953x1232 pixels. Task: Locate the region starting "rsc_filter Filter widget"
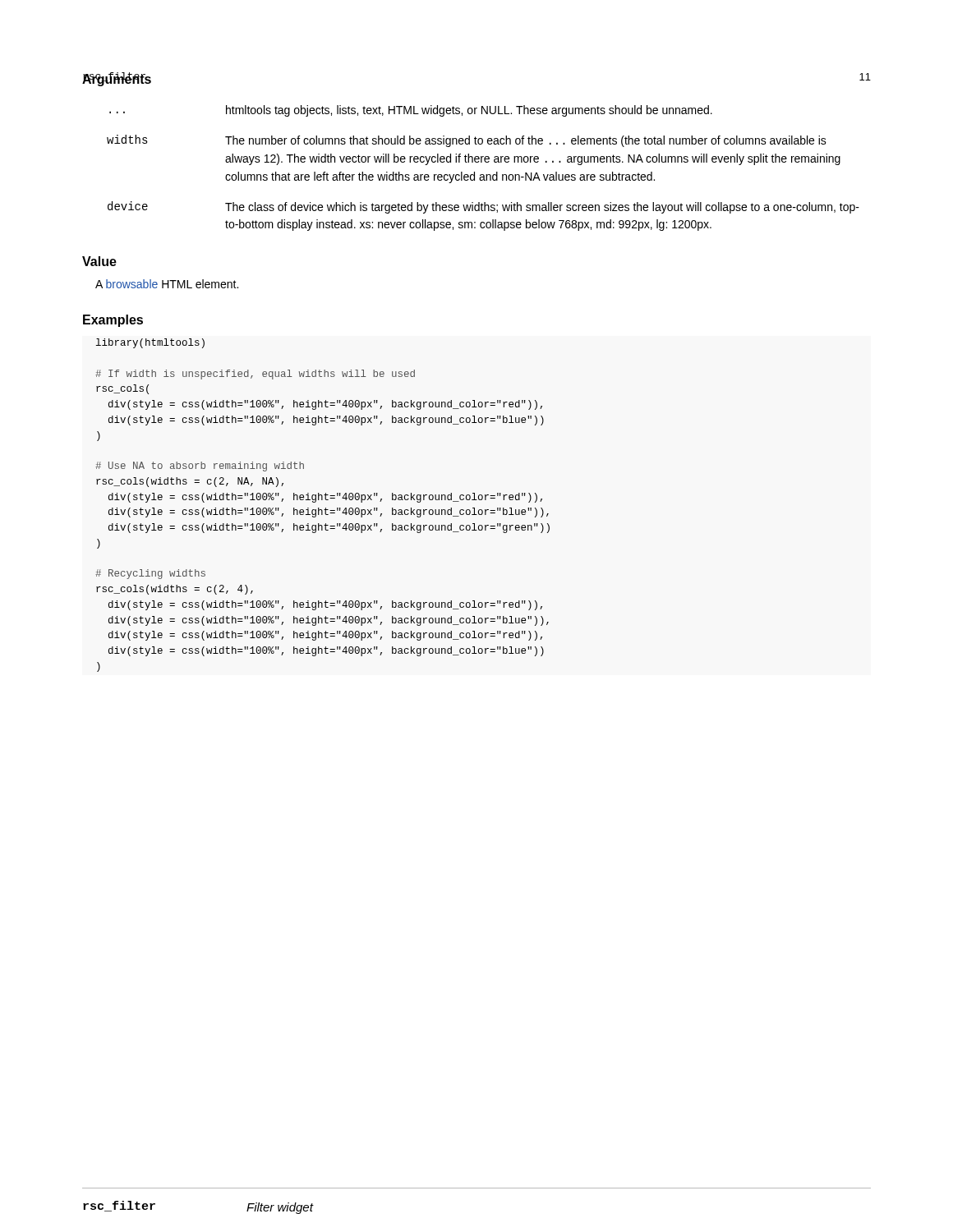[x=115, y=1207]
